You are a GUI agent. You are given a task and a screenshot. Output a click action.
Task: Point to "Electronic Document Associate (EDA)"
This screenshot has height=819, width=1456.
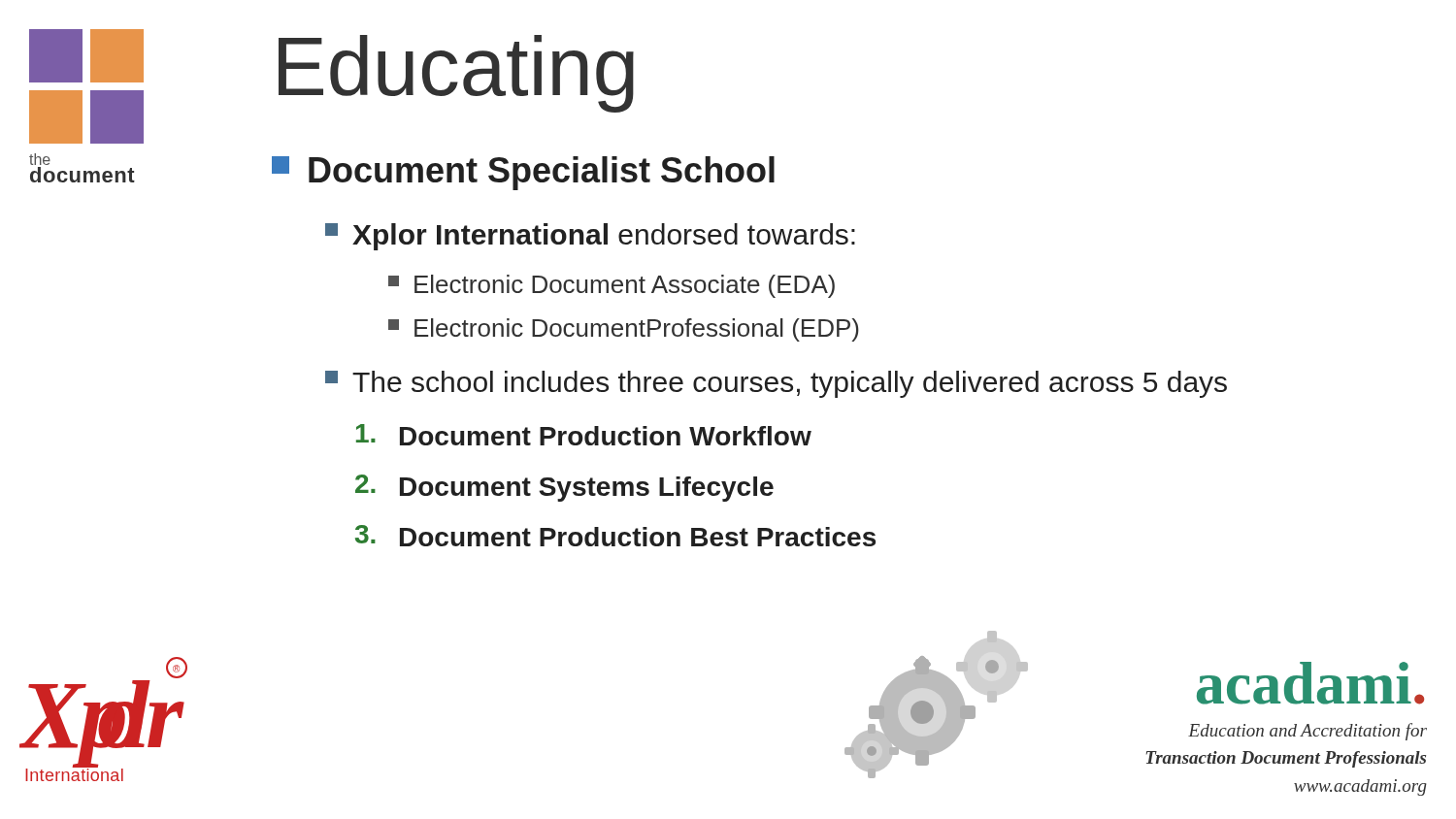[612, 285]
